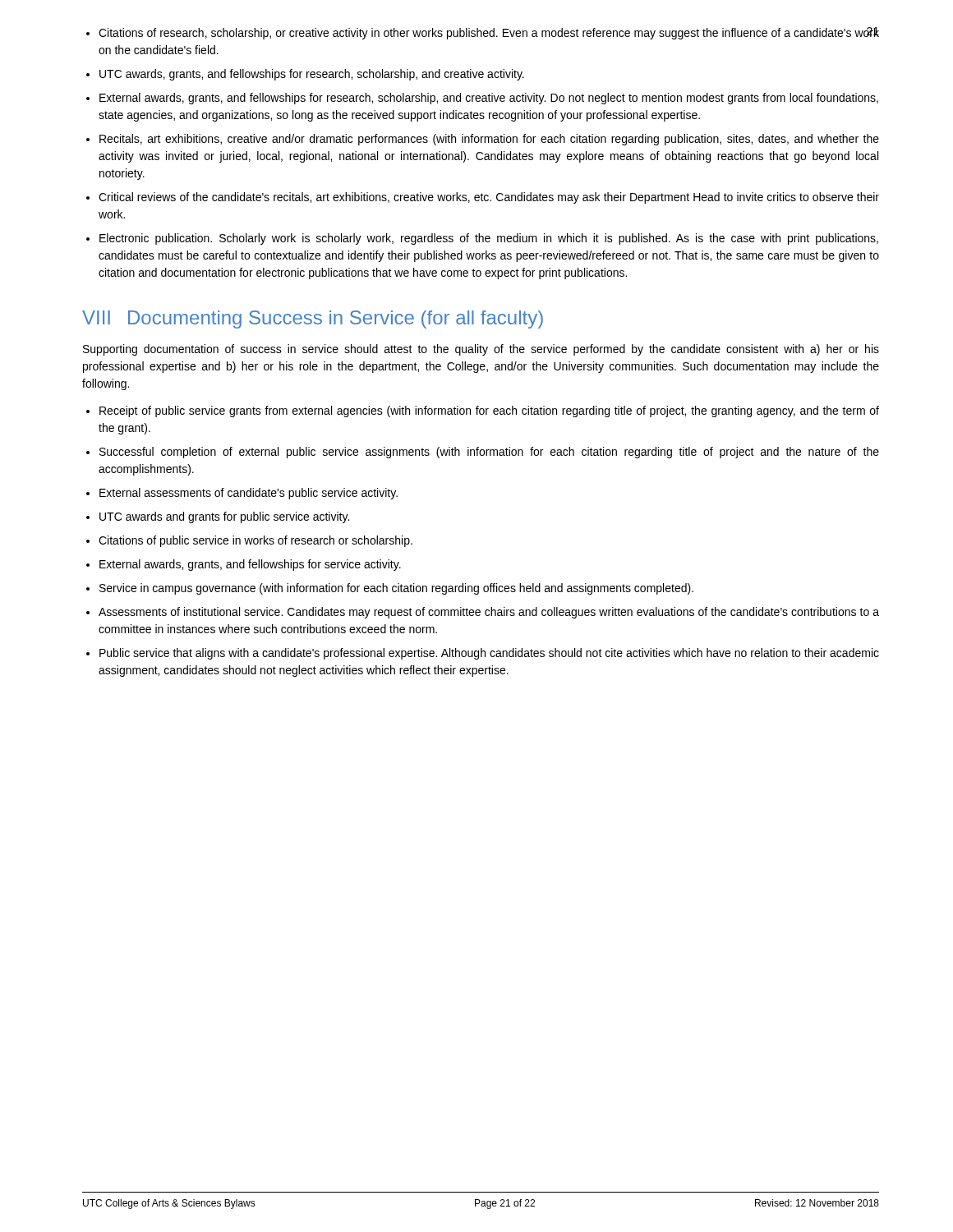Find the element starting "VIII Documenting Success in Service (for all"

point(313,318)
